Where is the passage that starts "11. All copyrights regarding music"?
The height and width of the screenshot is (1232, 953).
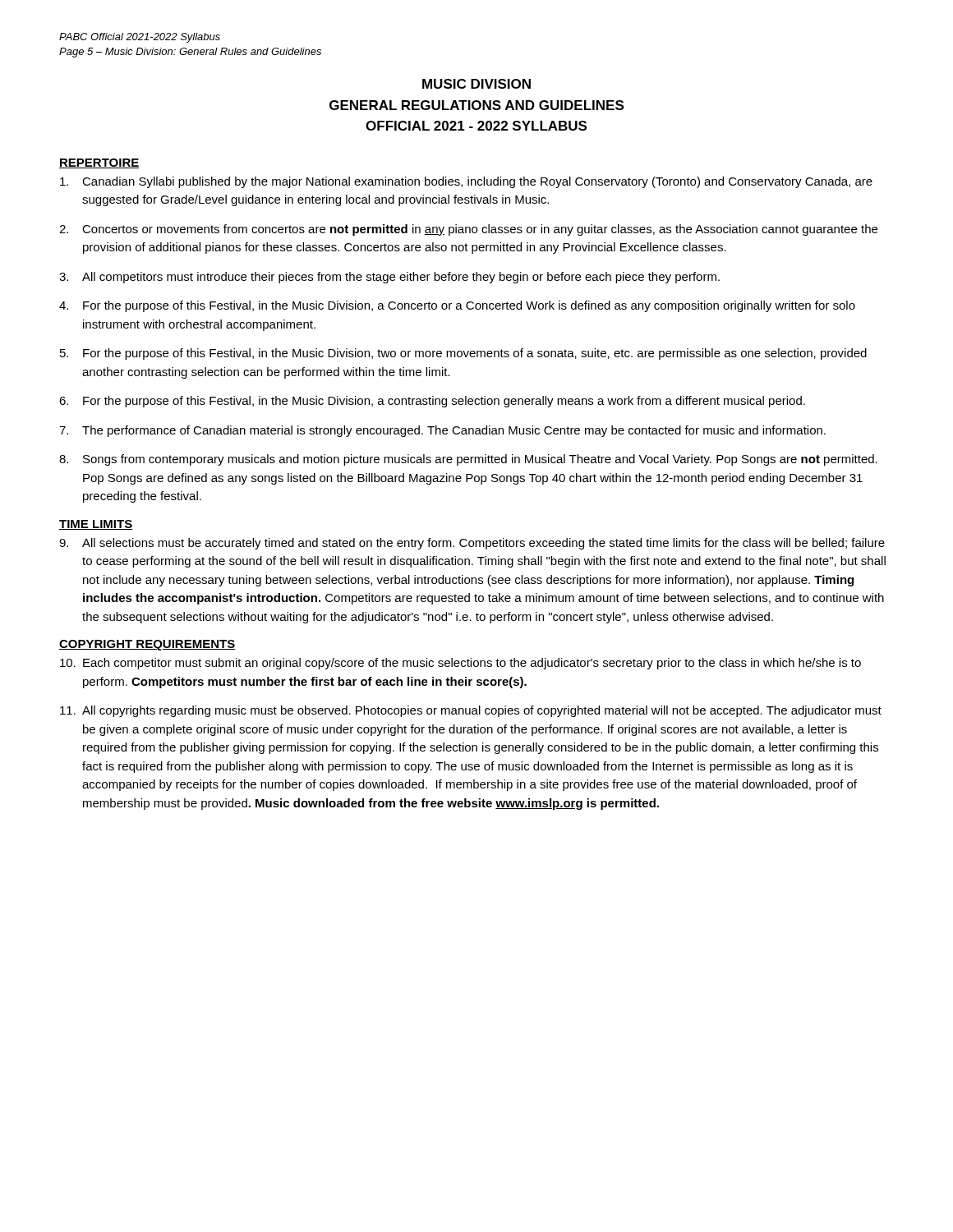pyautogui.click(x=476, y=757)
